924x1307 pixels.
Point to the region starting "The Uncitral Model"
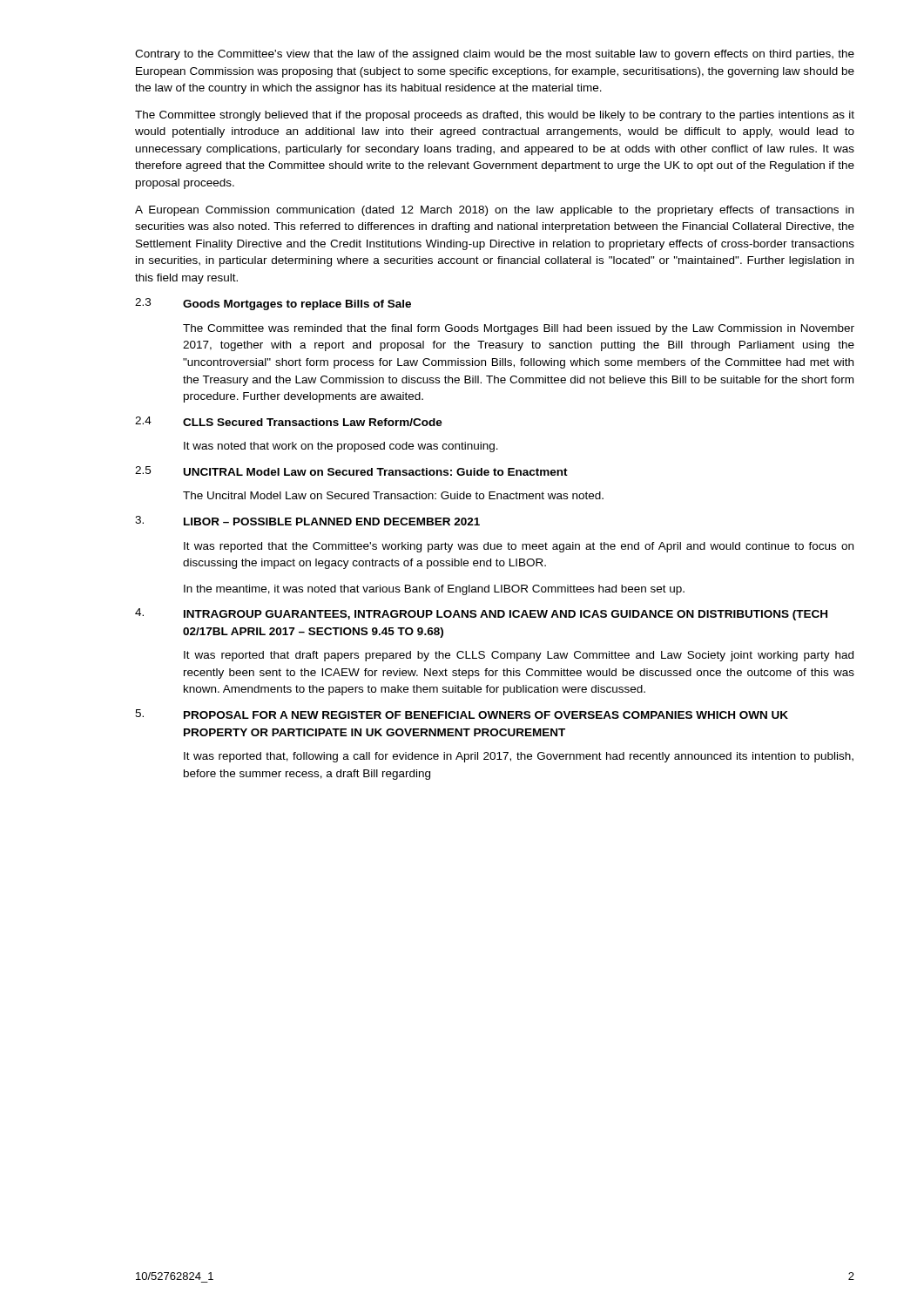click(394, 496)
